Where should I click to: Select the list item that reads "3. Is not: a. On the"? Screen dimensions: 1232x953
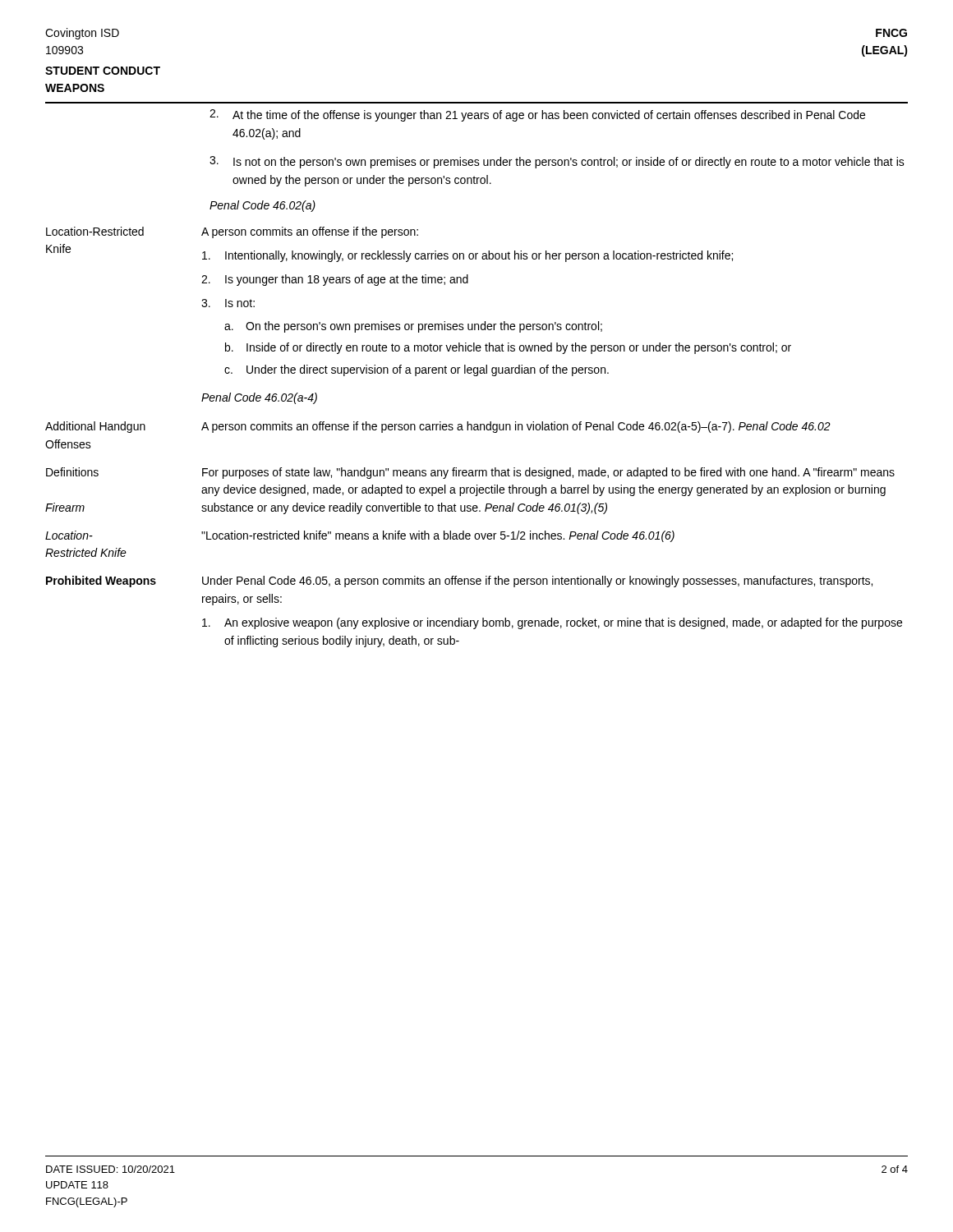click(x=555, y=339)
